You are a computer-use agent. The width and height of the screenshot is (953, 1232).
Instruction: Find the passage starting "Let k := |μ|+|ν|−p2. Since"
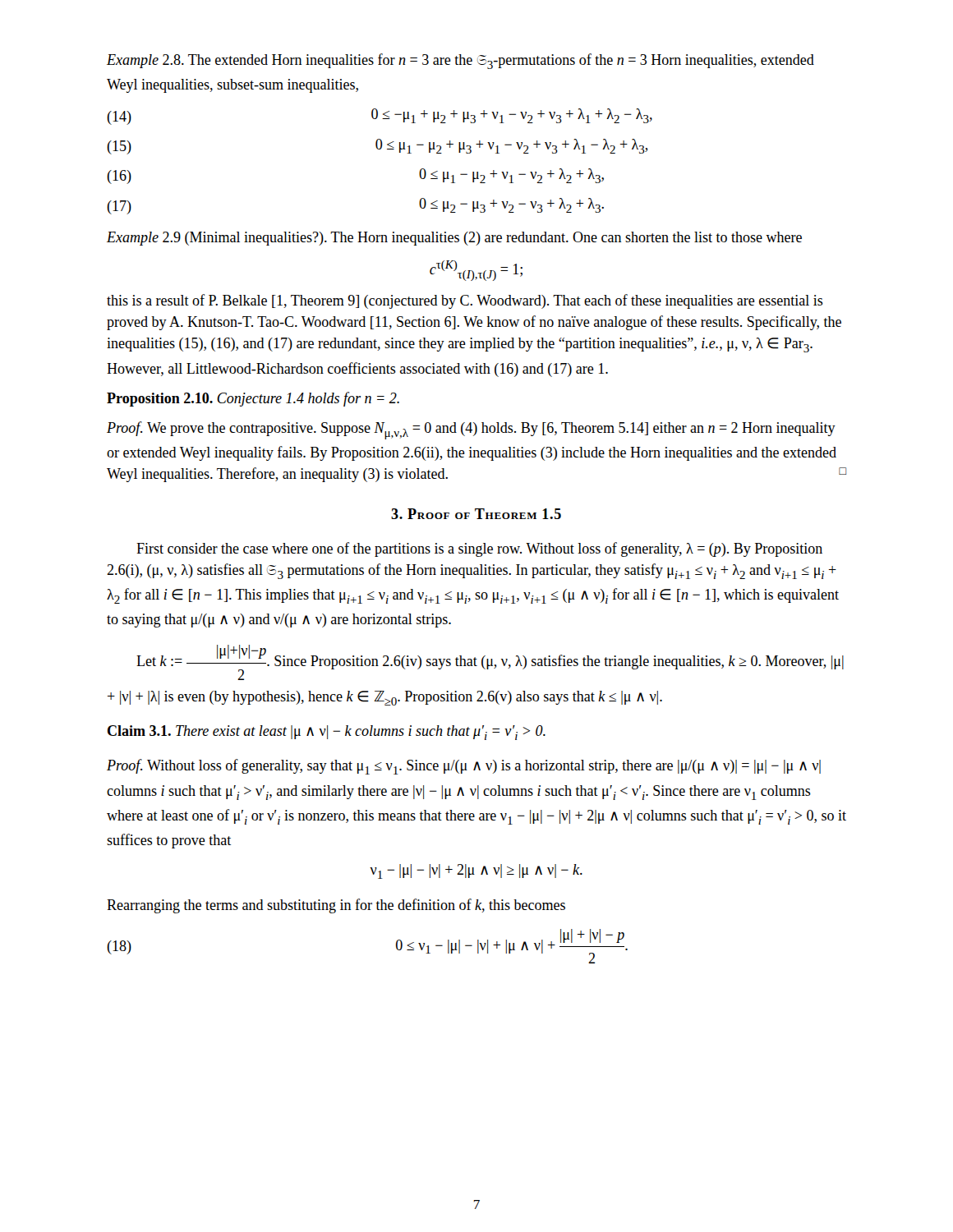coord(476,675)
